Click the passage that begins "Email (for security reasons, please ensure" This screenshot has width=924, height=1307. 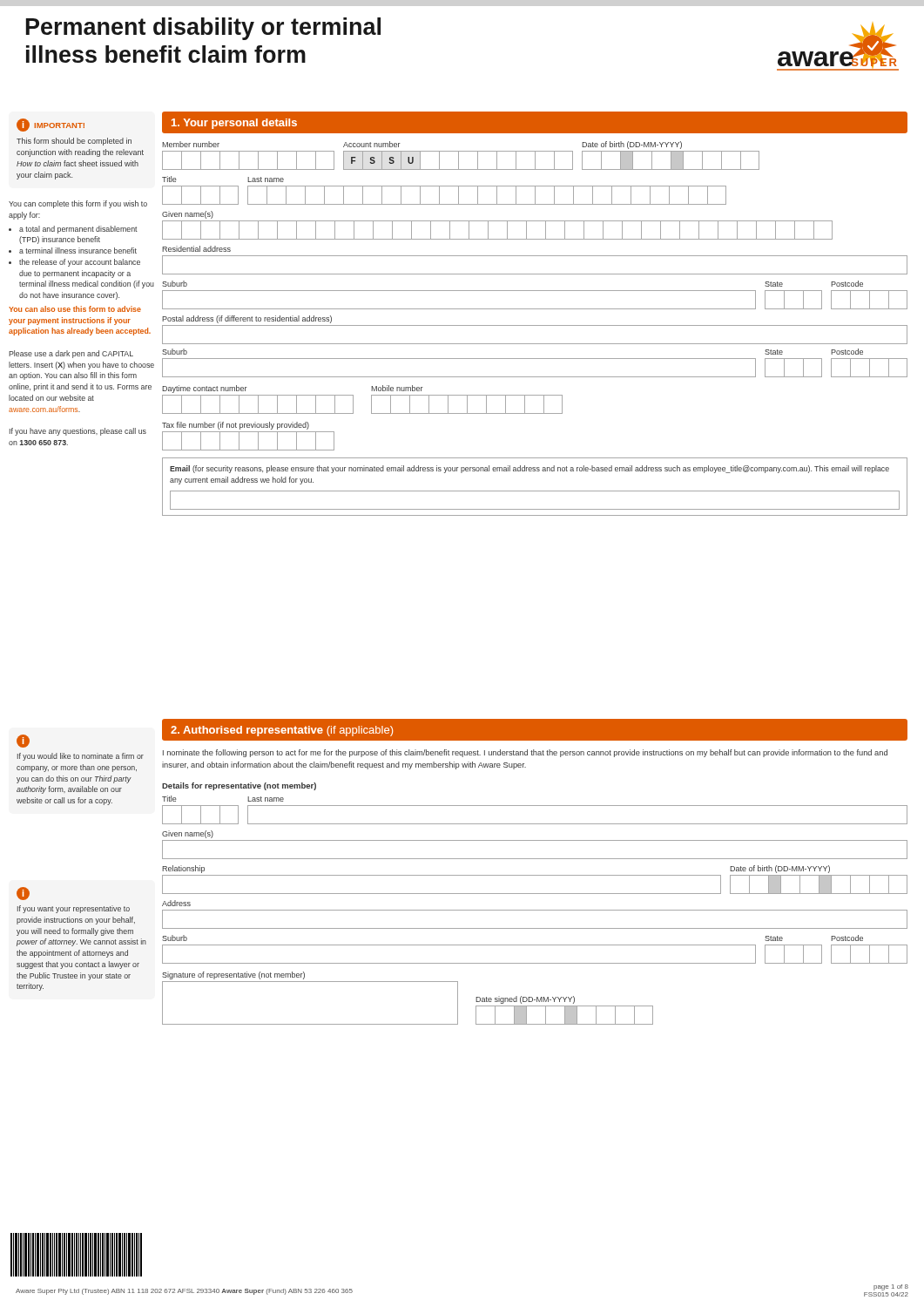(535, 487)
